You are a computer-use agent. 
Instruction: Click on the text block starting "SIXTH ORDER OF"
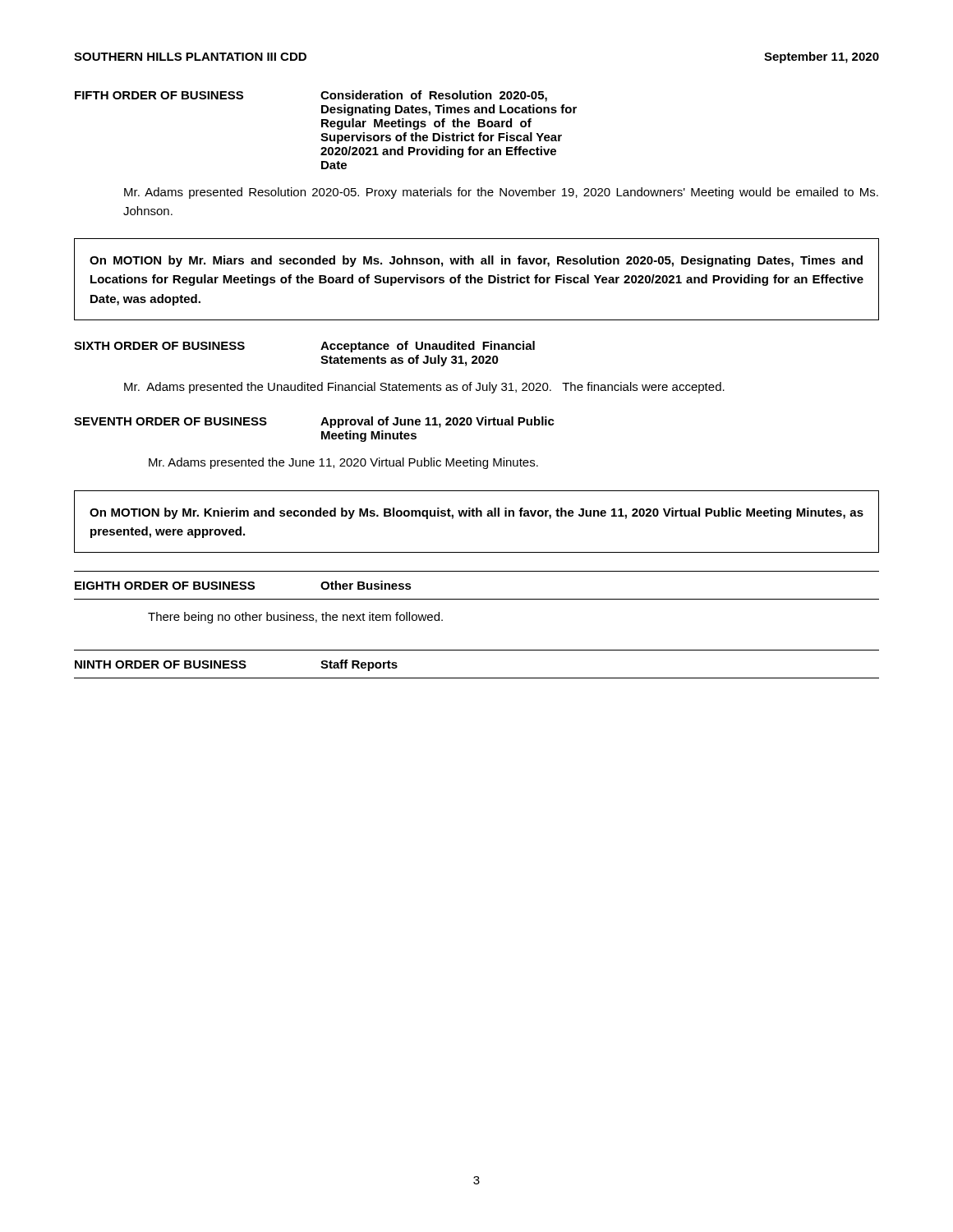point(476,352)
